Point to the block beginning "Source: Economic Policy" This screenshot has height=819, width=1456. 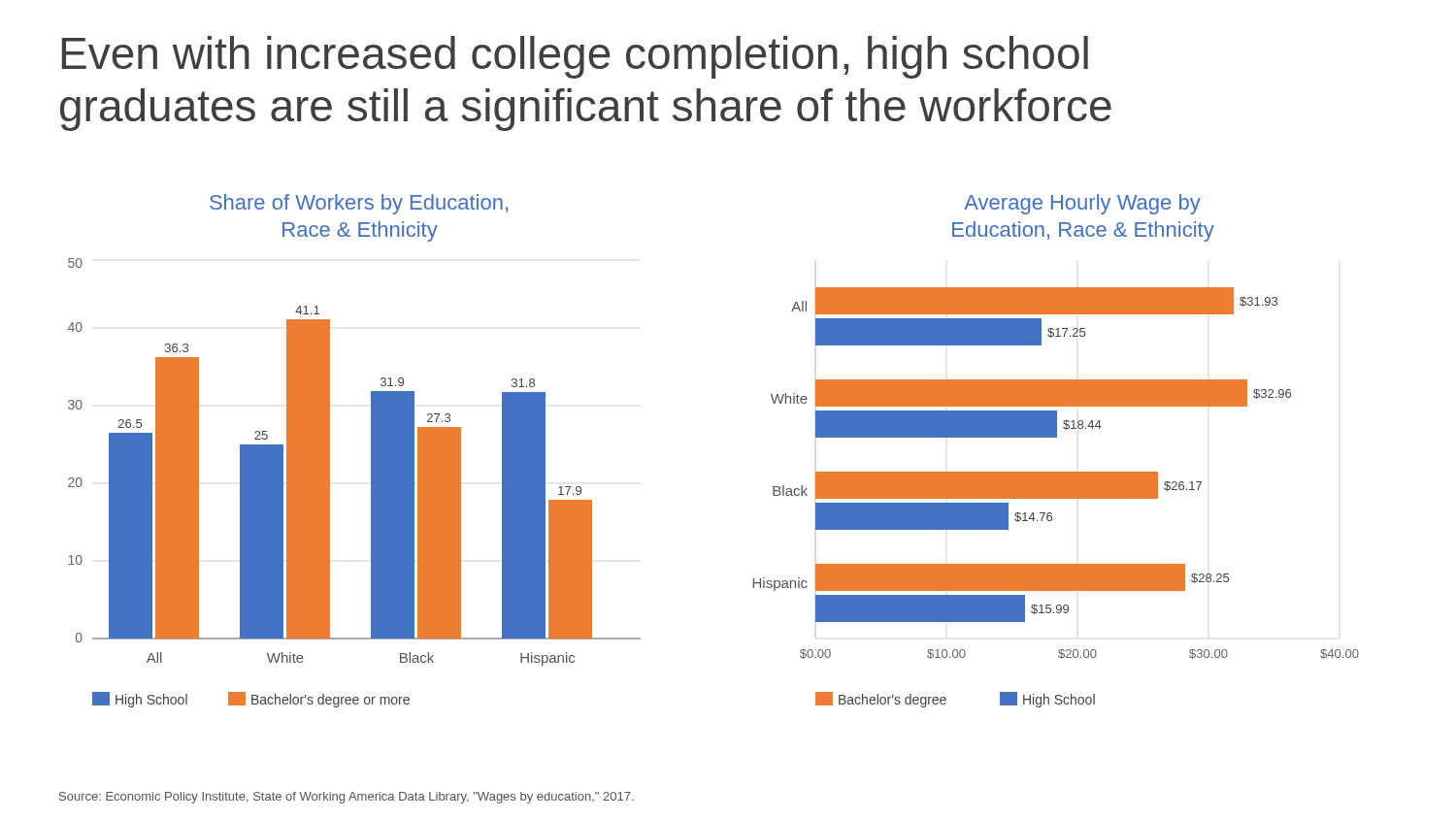(346, 796)
